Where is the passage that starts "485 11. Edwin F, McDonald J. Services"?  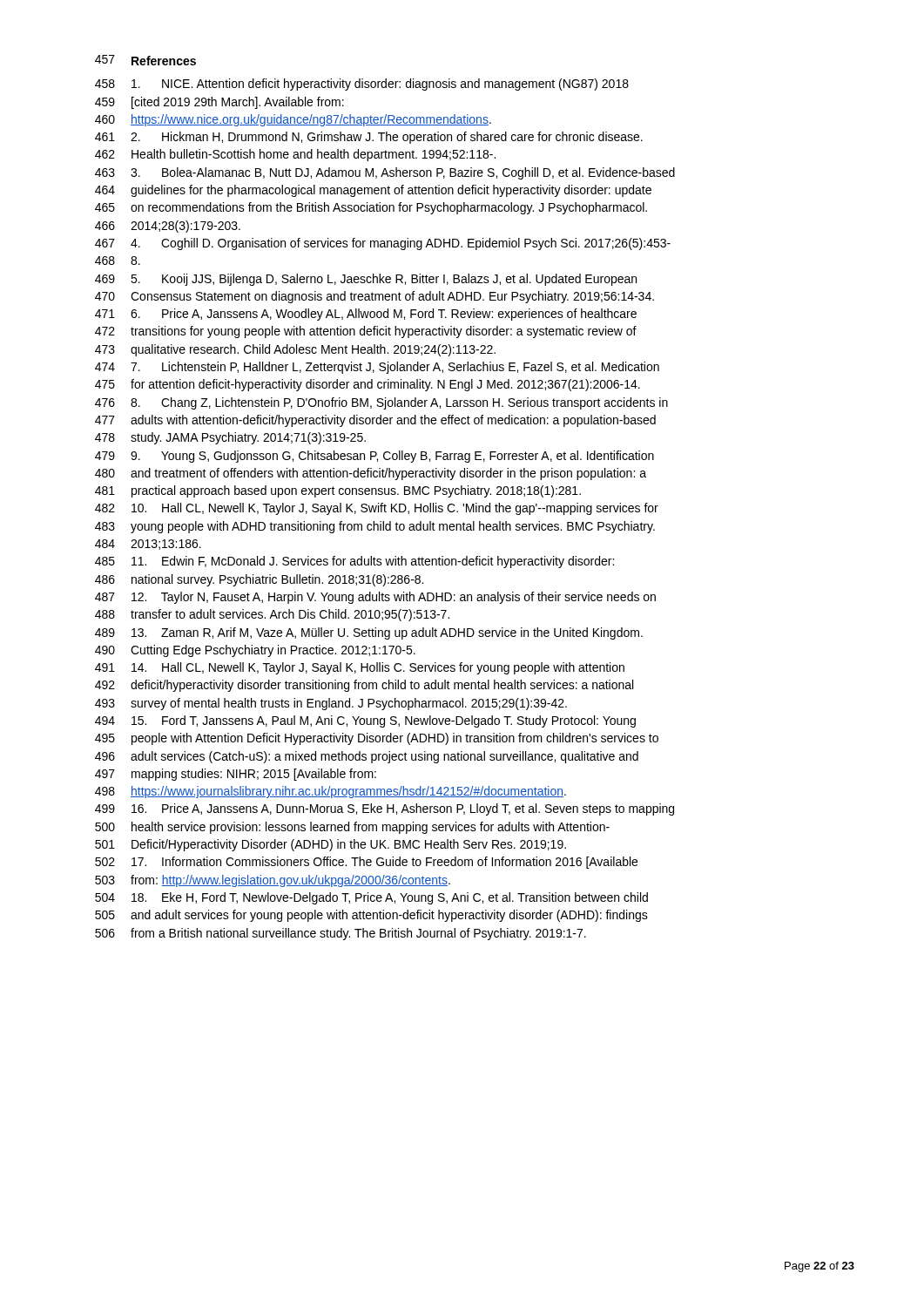tap(462, 570)
